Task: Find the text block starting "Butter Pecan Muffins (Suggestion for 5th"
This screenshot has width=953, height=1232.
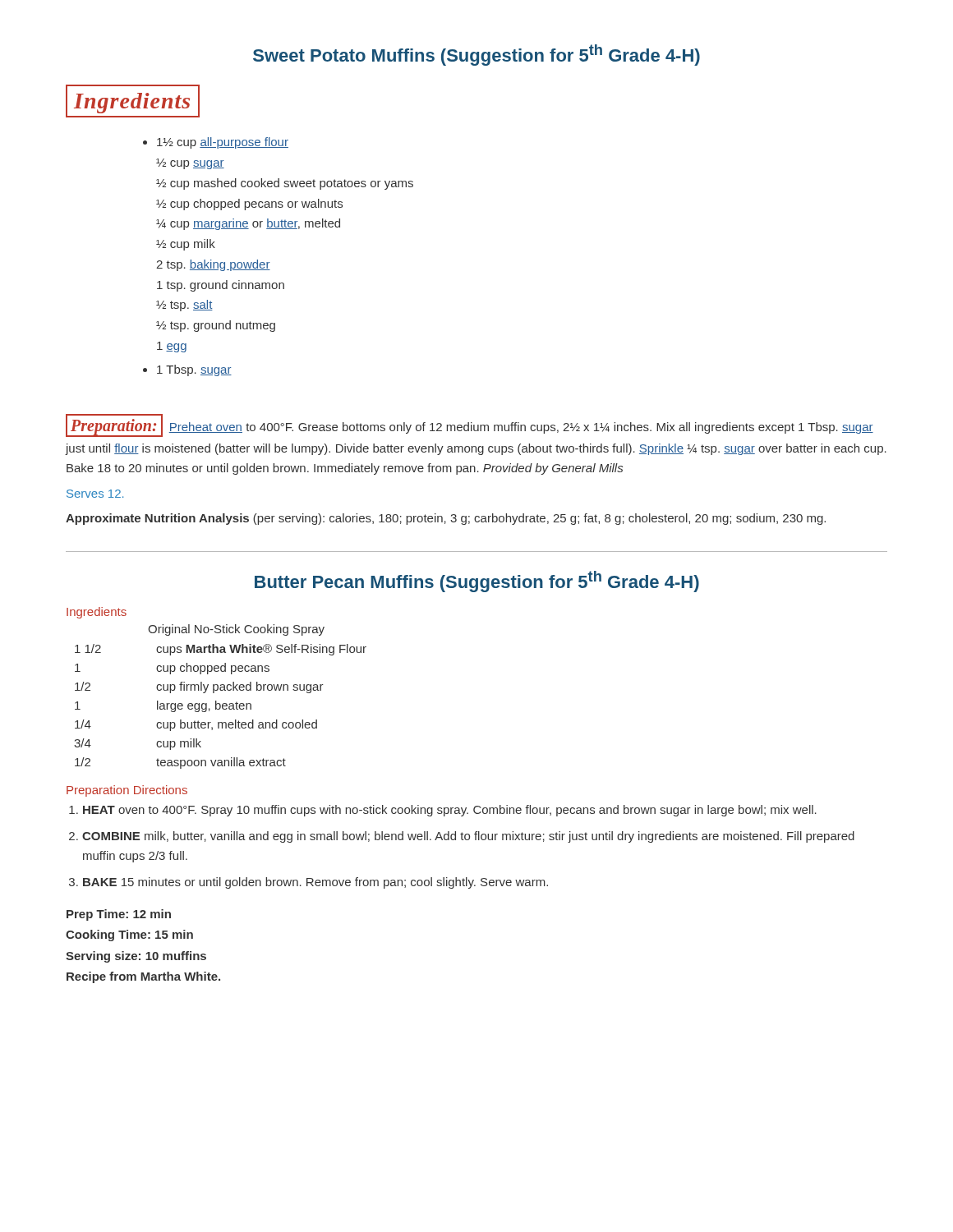Action: (476, 579)
